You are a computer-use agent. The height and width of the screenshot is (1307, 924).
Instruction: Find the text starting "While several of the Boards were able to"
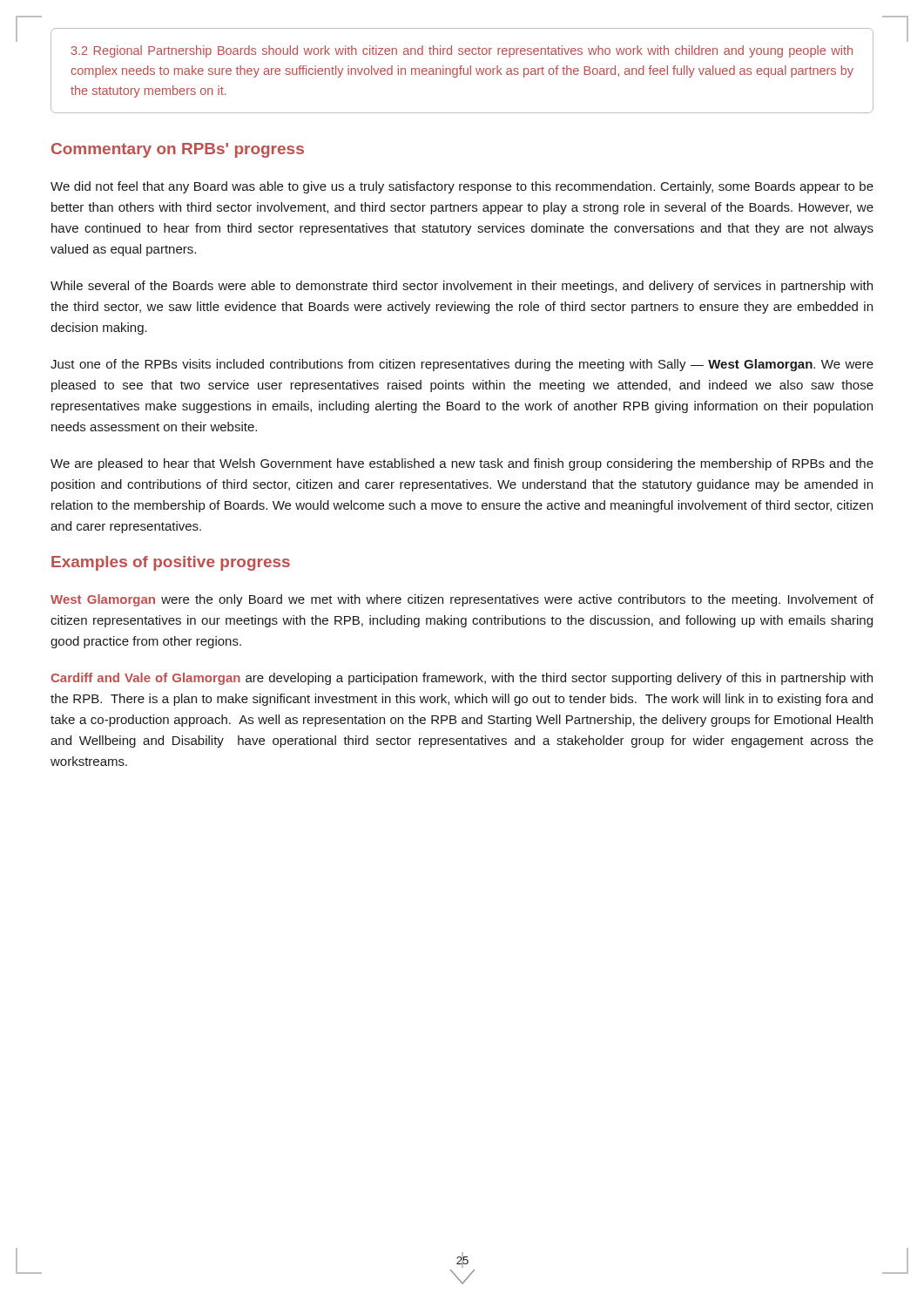click(462, 306)
